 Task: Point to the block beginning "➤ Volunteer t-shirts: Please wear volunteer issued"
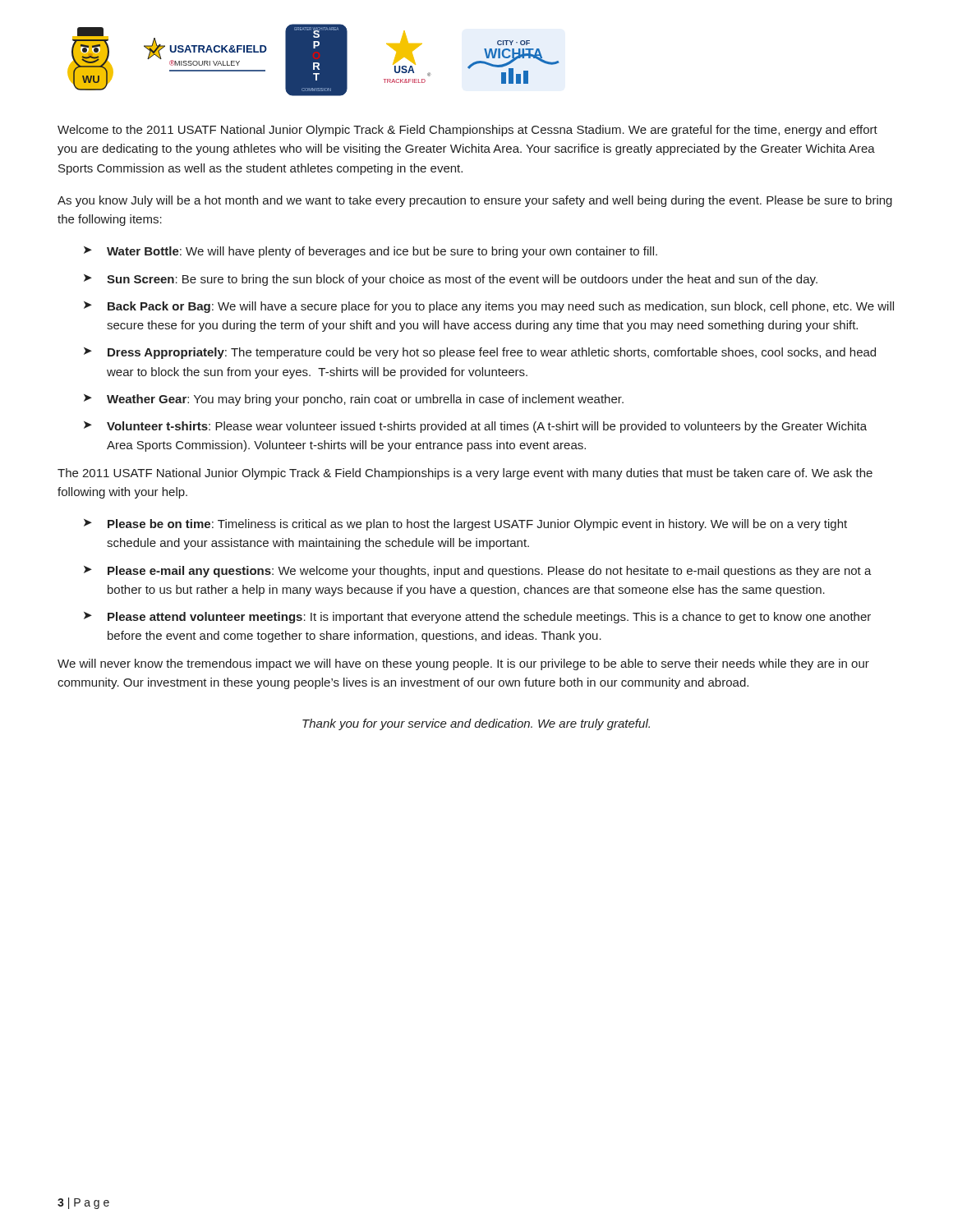(489, 436)
